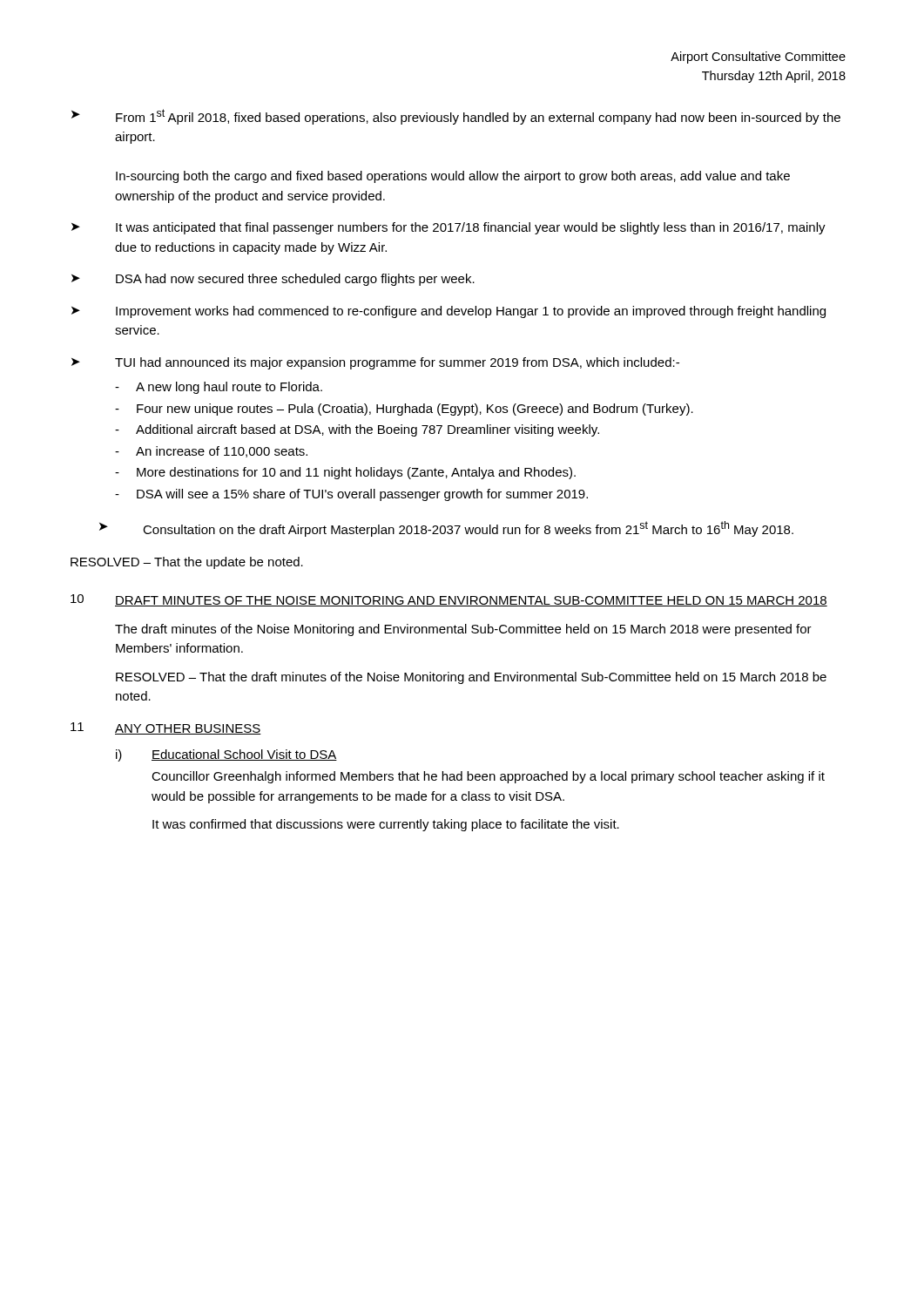Locate the text "ANY OTHER BUSINESS"

[188, 728]
